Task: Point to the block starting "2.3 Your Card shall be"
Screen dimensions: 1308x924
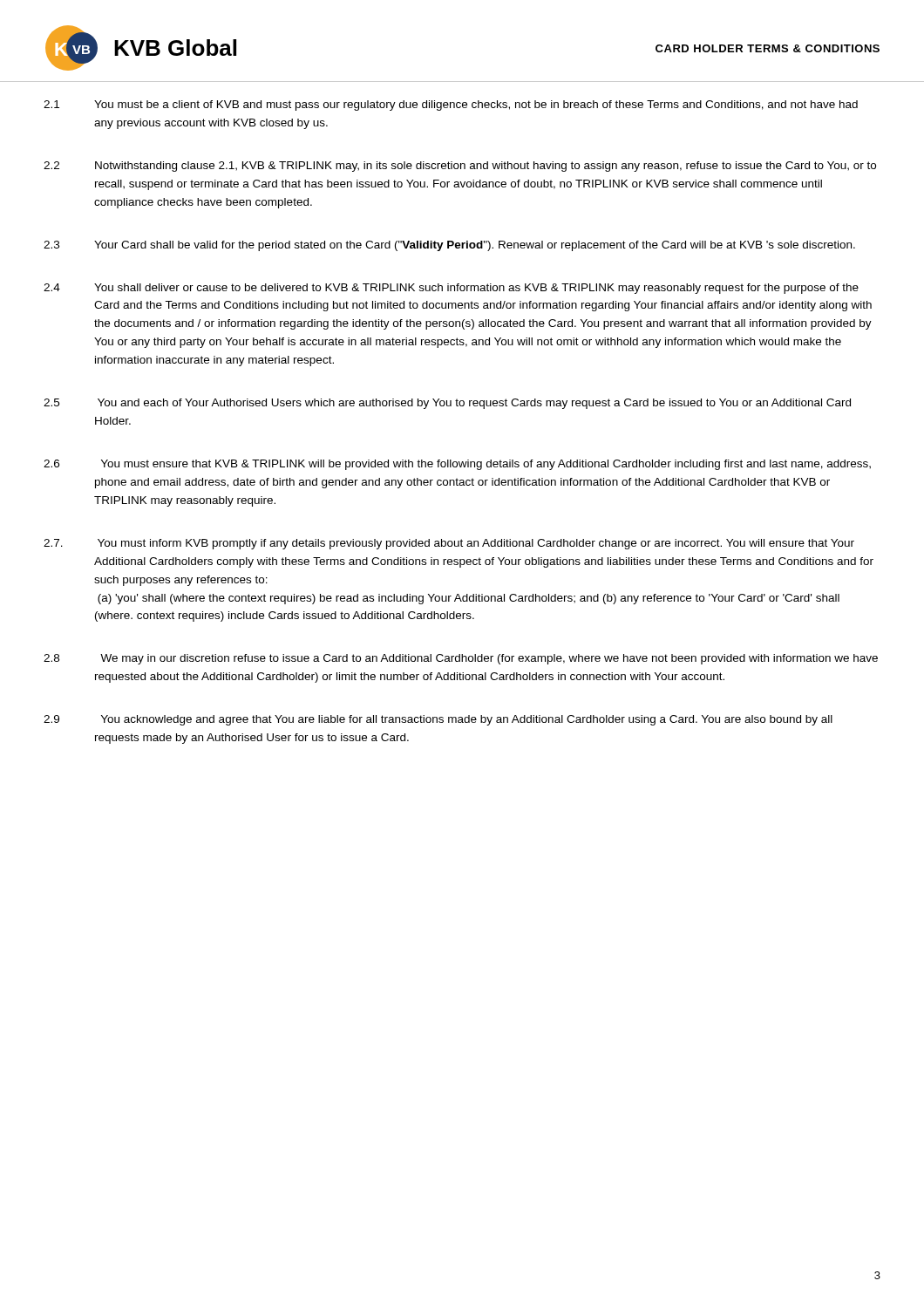Action: pyautogui.click(x=462, y=245)
